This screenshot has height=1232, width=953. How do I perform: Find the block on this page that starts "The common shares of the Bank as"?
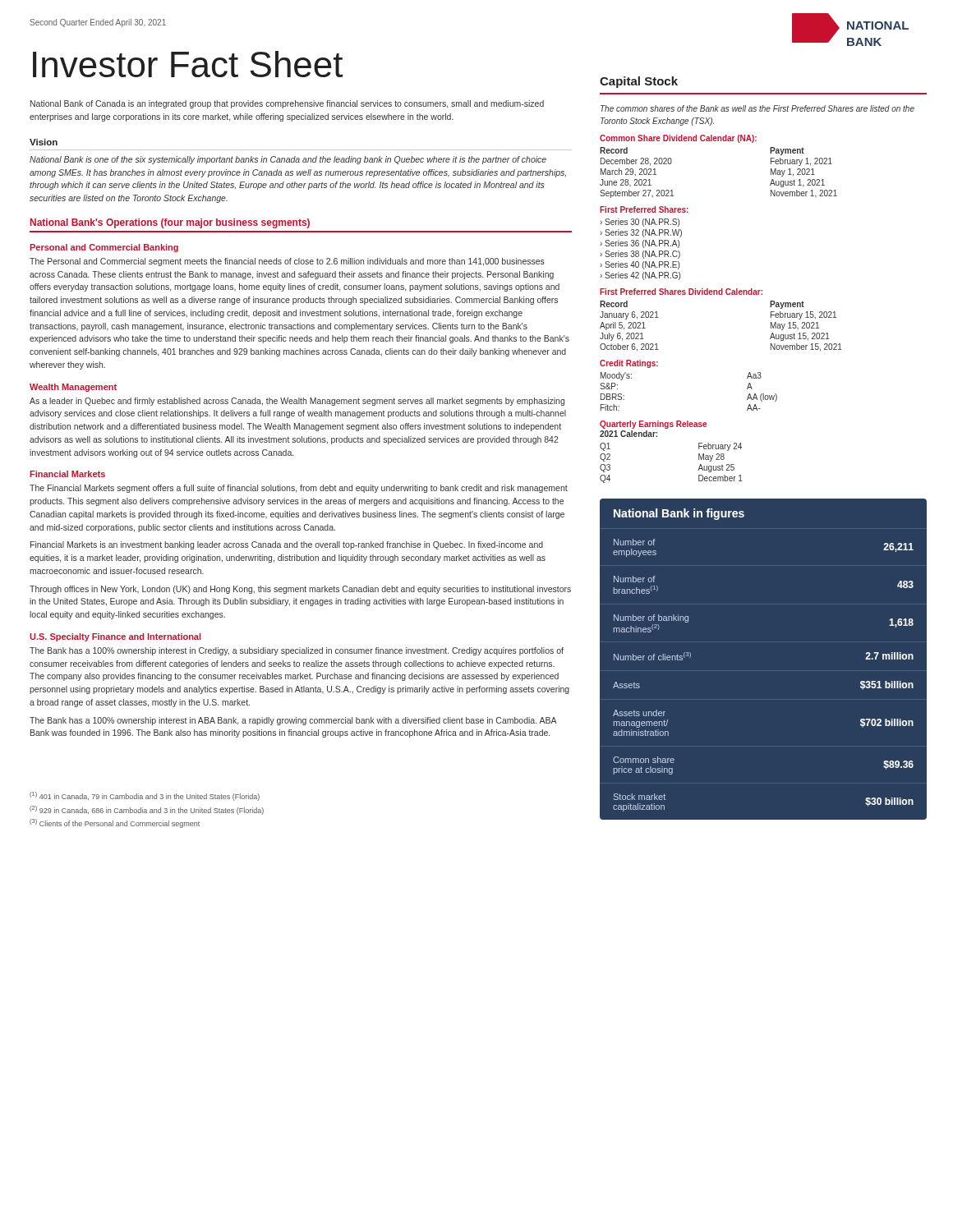(x=757, y=115)
